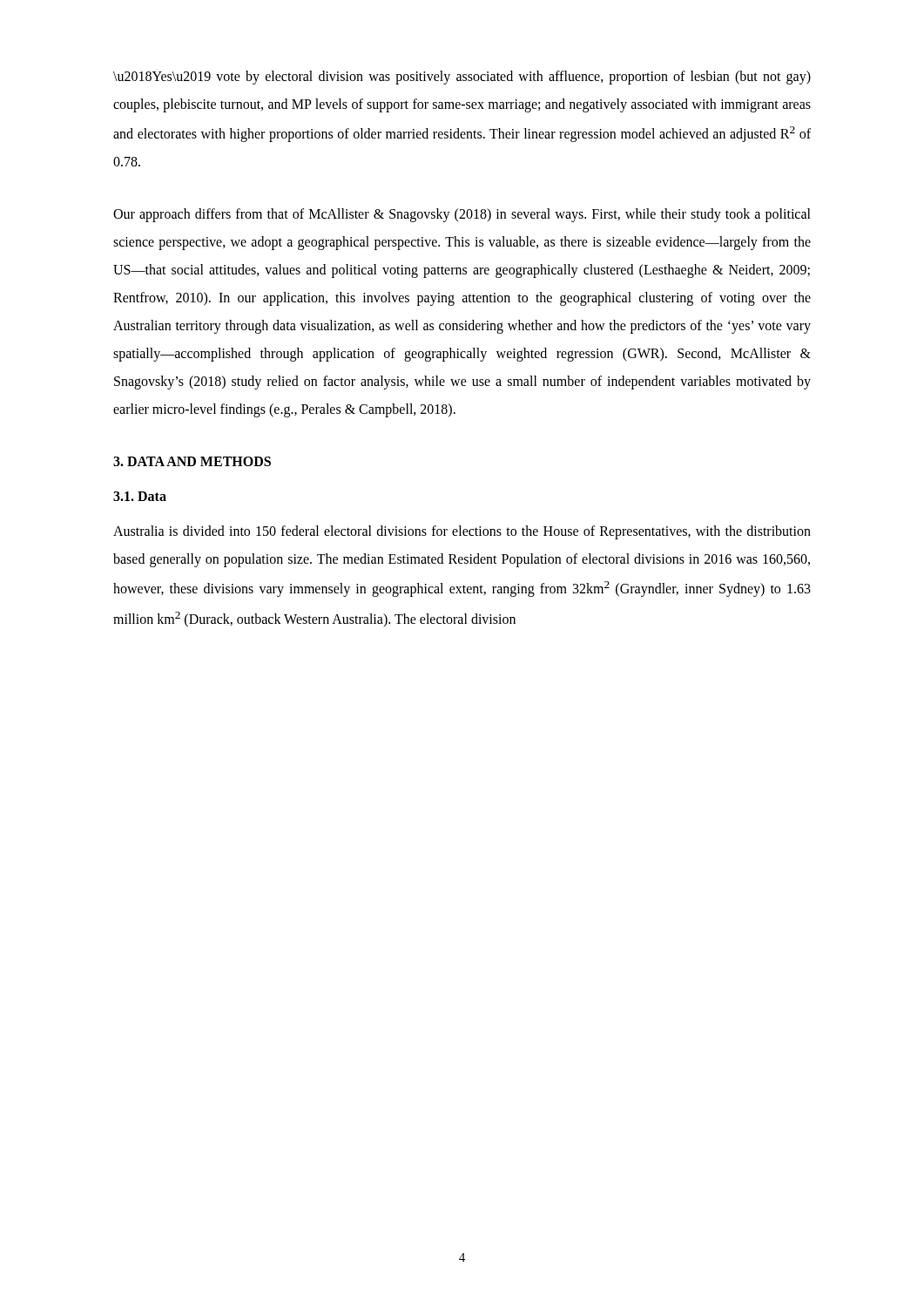Locate the element starting "3. DATA AND METHODS"
Image resolution: width=924 pixels, height=1307 pixels.
coord(192,462)
